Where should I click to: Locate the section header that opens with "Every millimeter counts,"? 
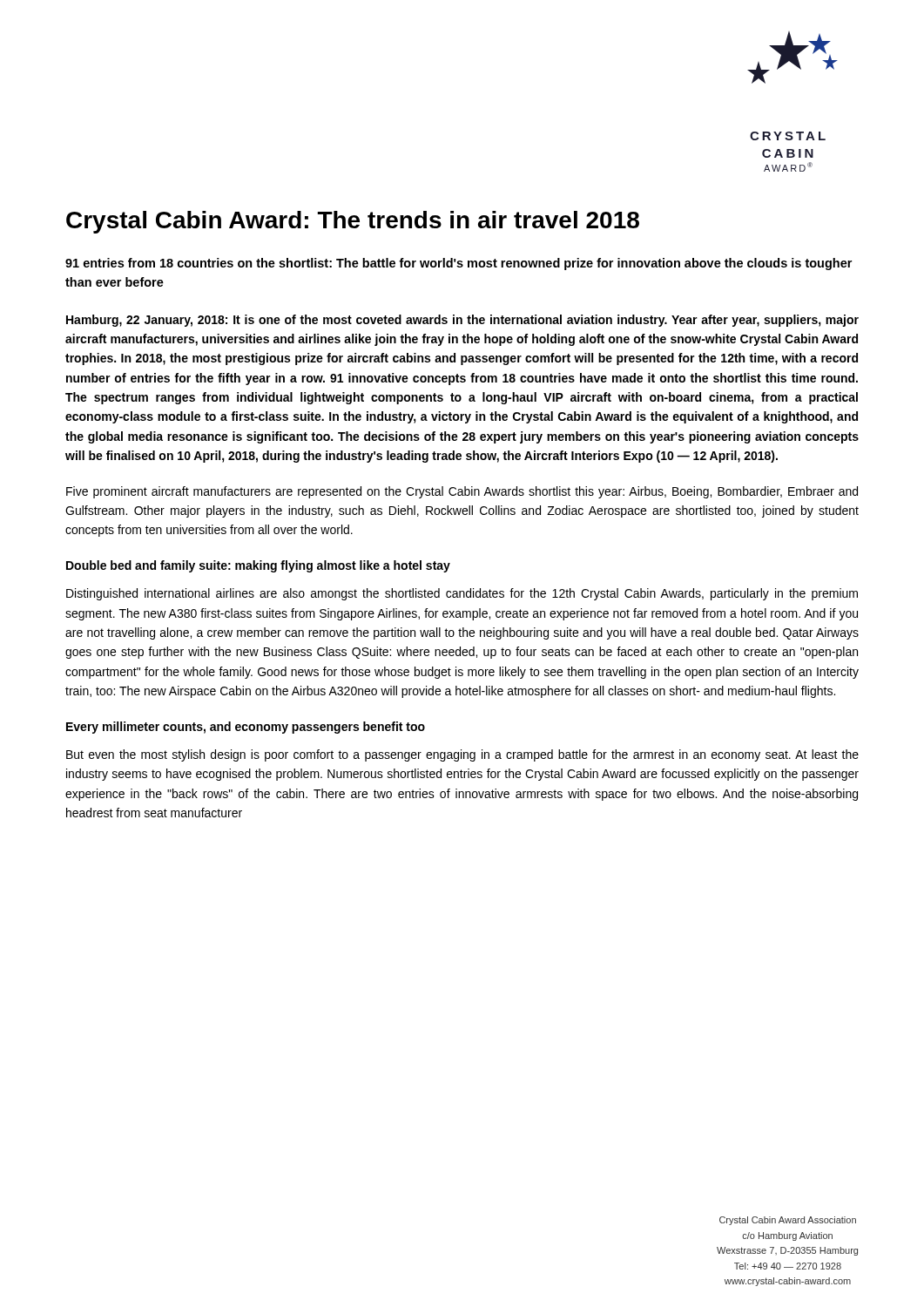245,726
